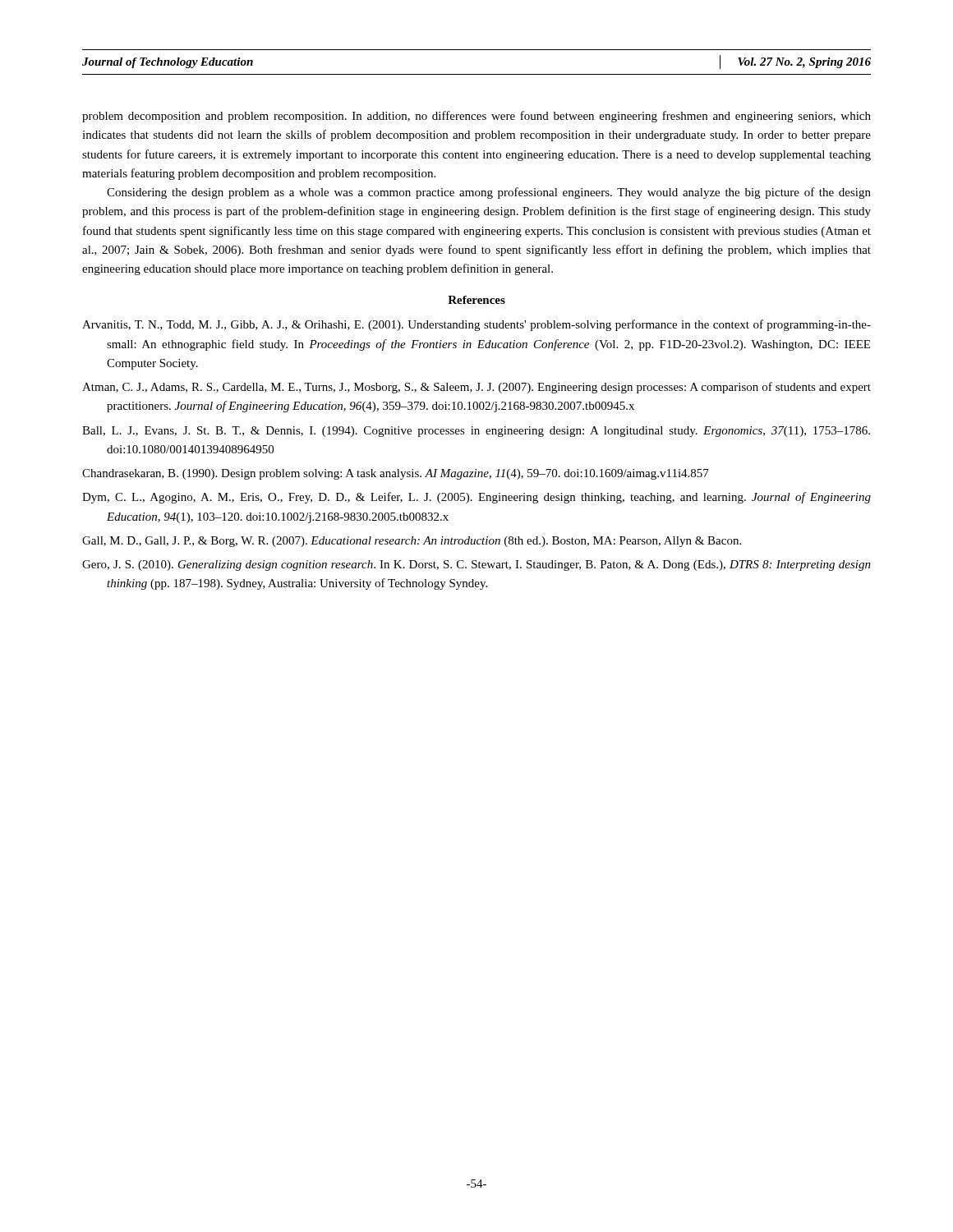Viewport: 953px width, 1232px height.
Task: Navigate to the passage starting "Gall, M. D., Gall,"
Action: pos(412,540)
